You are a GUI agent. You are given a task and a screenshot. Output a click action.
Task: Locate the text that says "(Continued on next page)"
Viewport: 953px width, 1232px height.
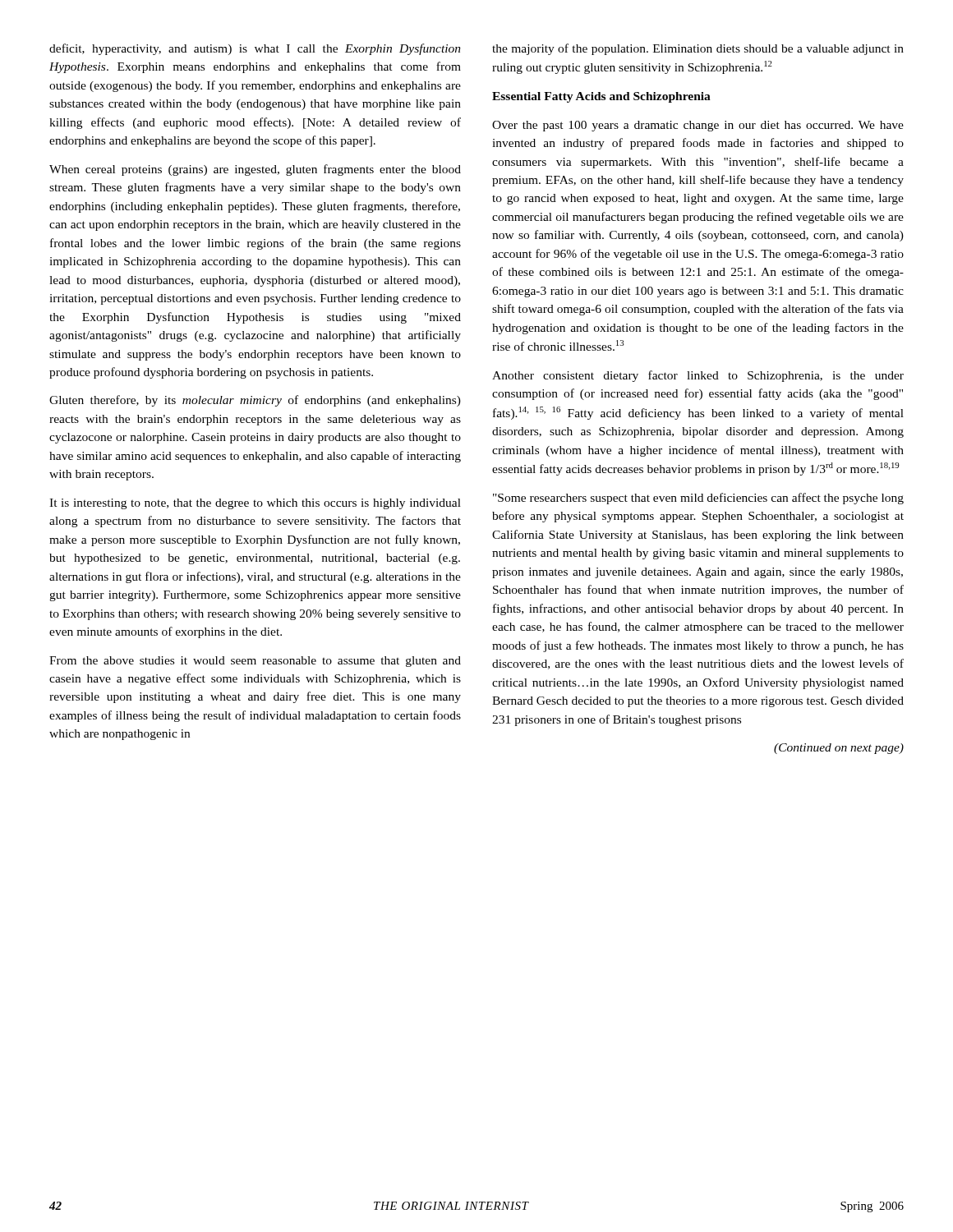pos(839,749)
